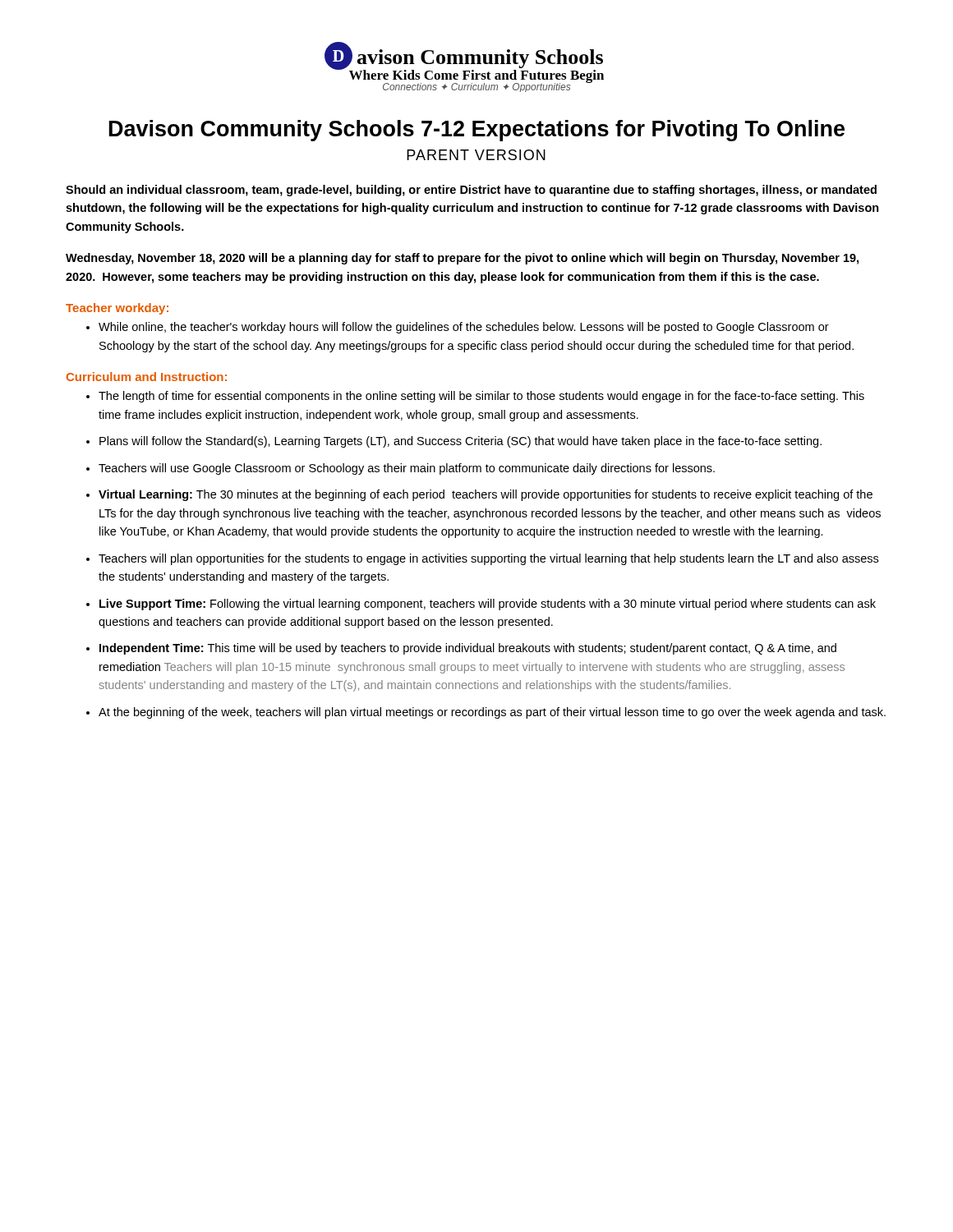Locate the text block starting "Should an individual classroom,"
Image resolution: width=953 pixels, height=1232 pixels.
pyautogui.click(x=472, y=208)
